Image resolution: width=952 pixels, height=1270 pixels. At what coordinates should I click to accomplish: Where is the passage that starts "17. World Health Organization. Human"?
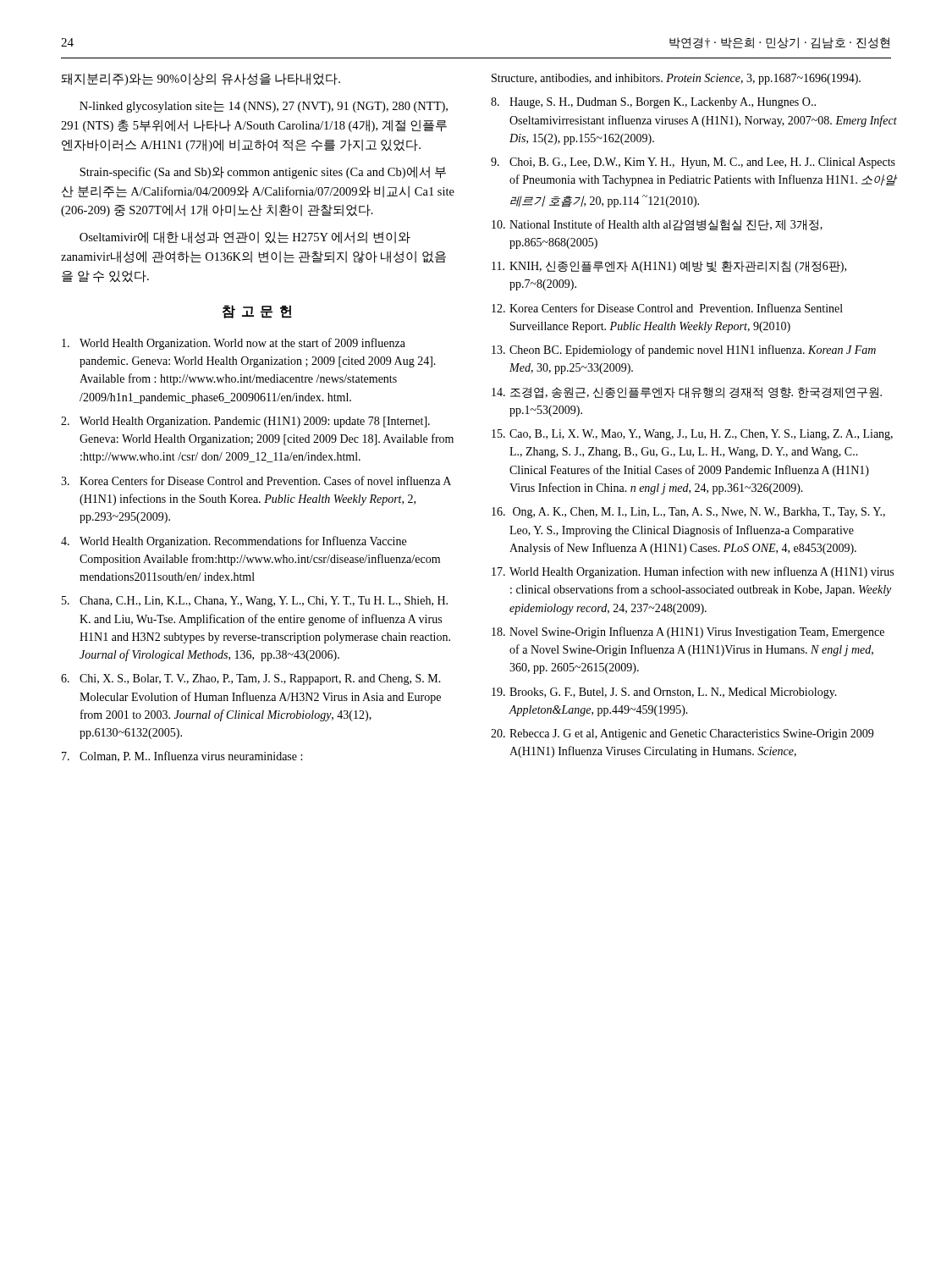click(x=694, y=590)
